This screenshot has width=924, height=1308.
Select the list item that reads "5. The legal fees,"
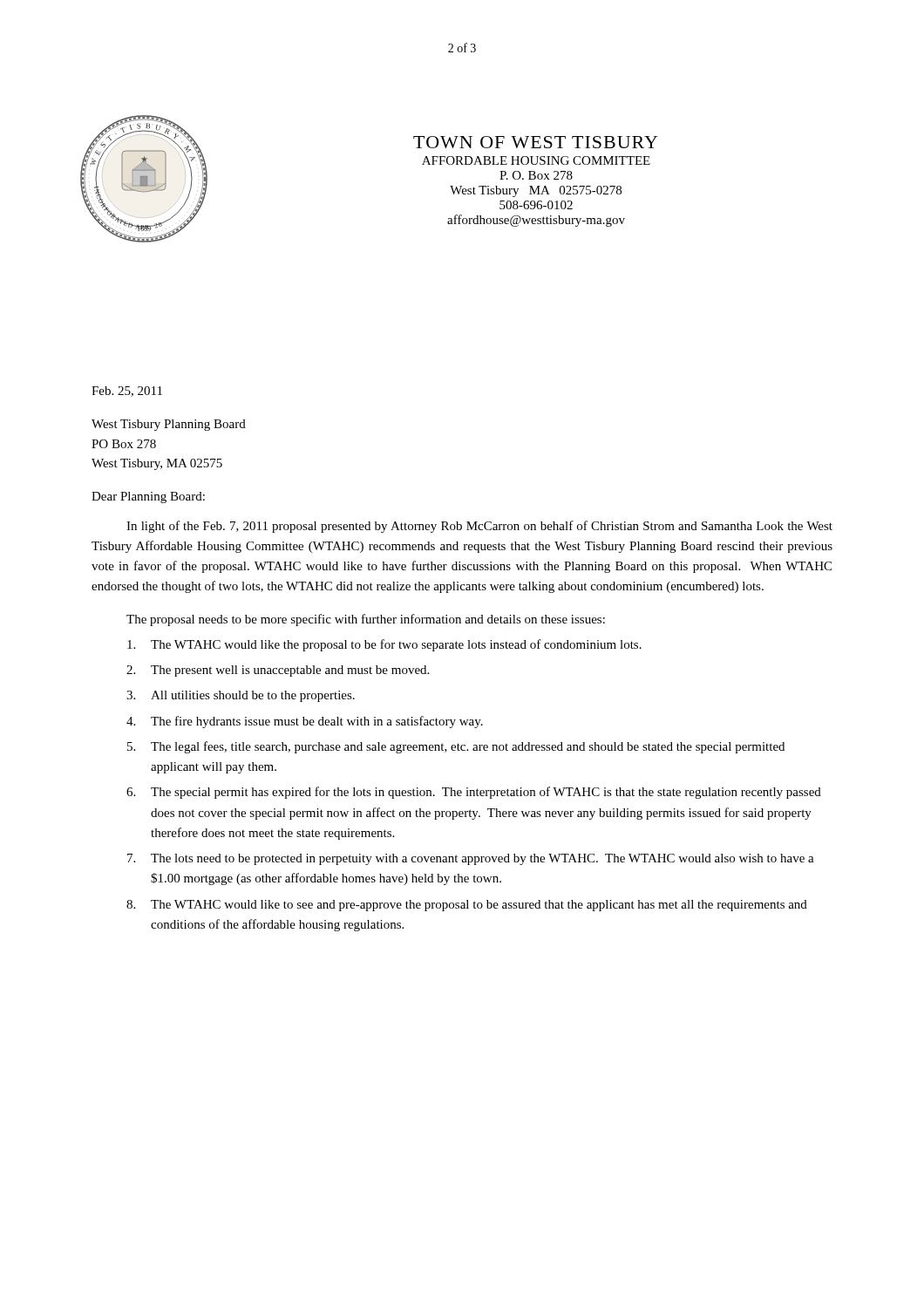[x=479, y=757]
